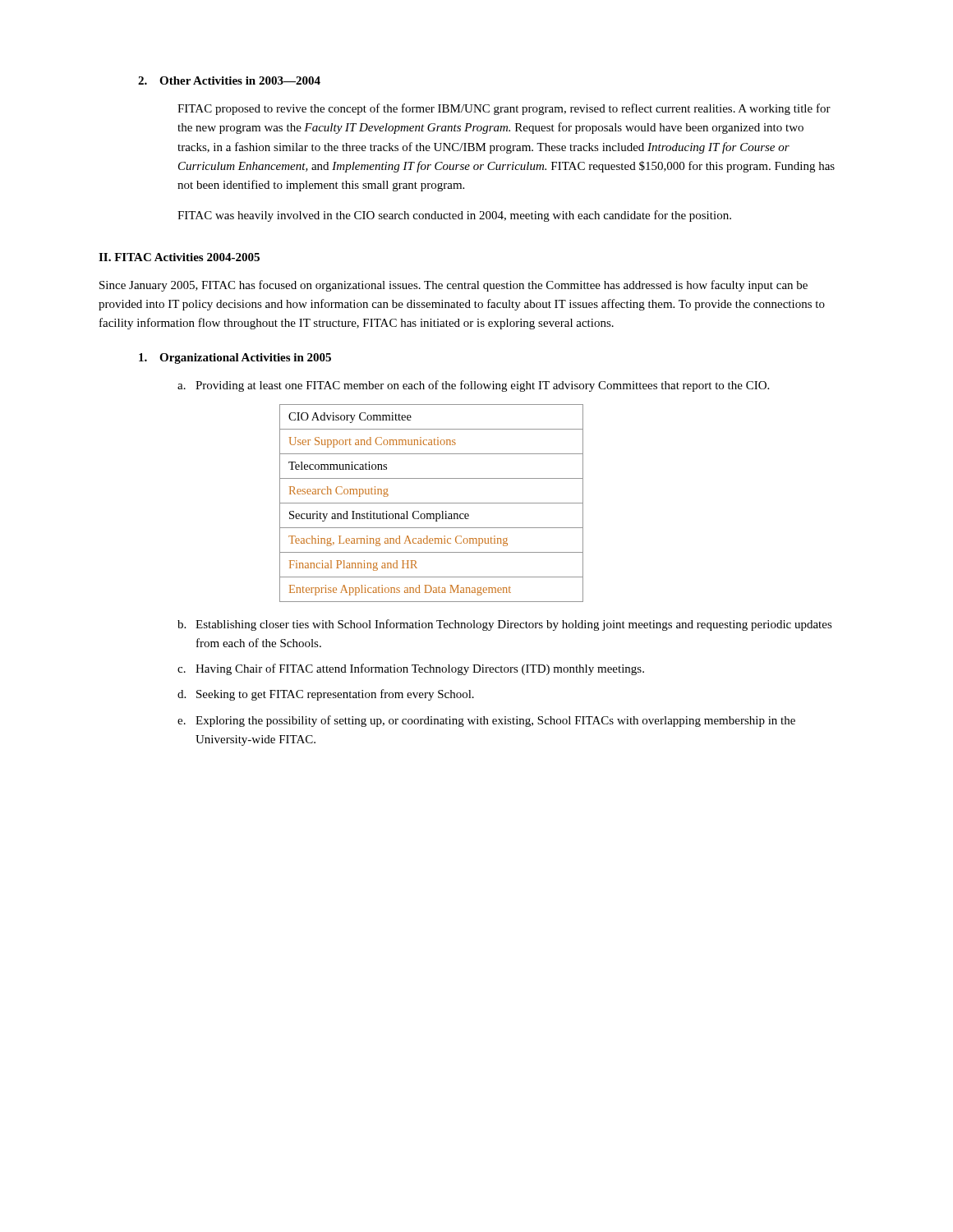This screenshot has height=1232, width=953.
Task: Locate the table with the text "CIO Advisory Committee"
Action: [x=563, y=503]
